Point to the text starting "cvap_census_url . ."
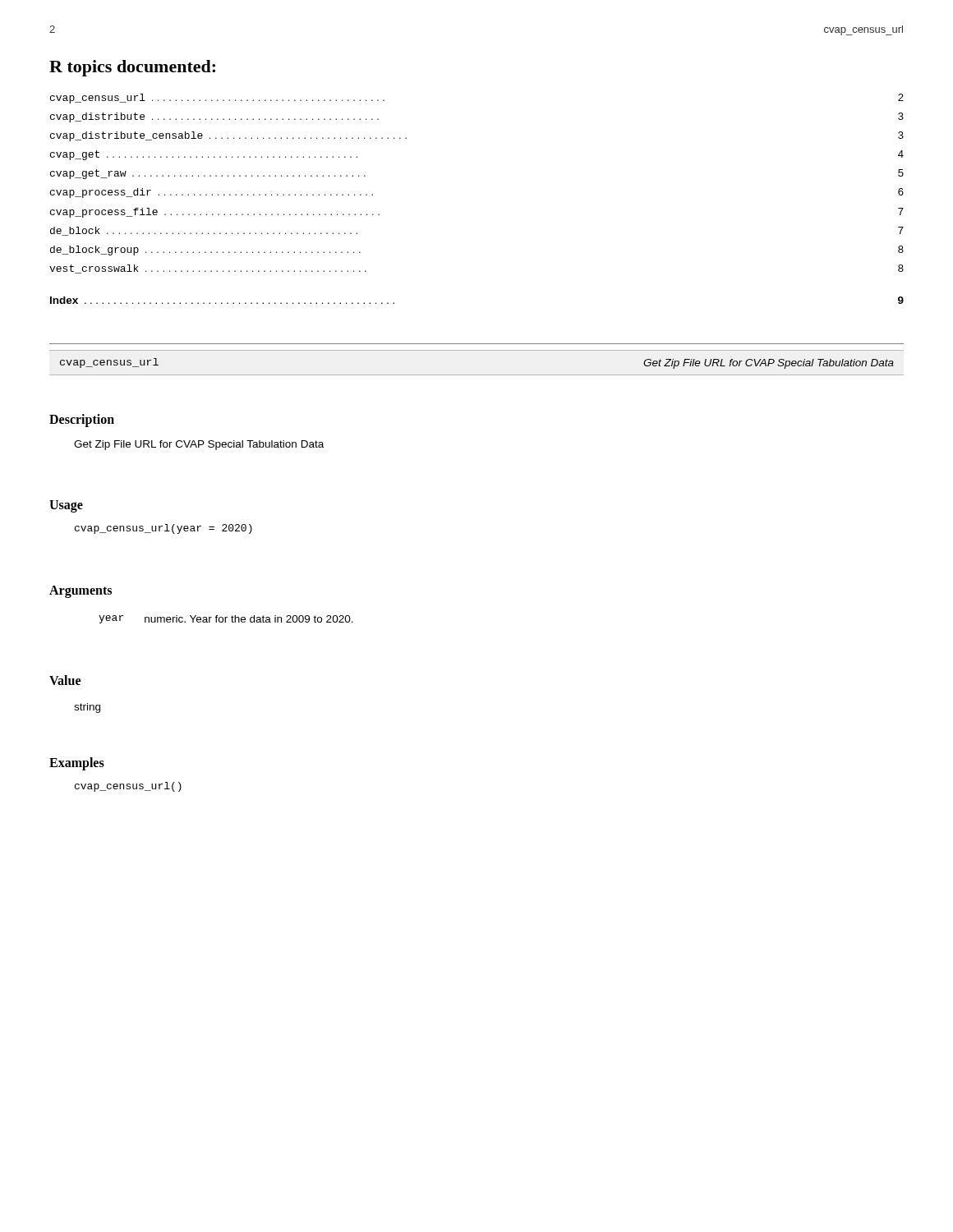953x1232 pixels. [96, 98]
